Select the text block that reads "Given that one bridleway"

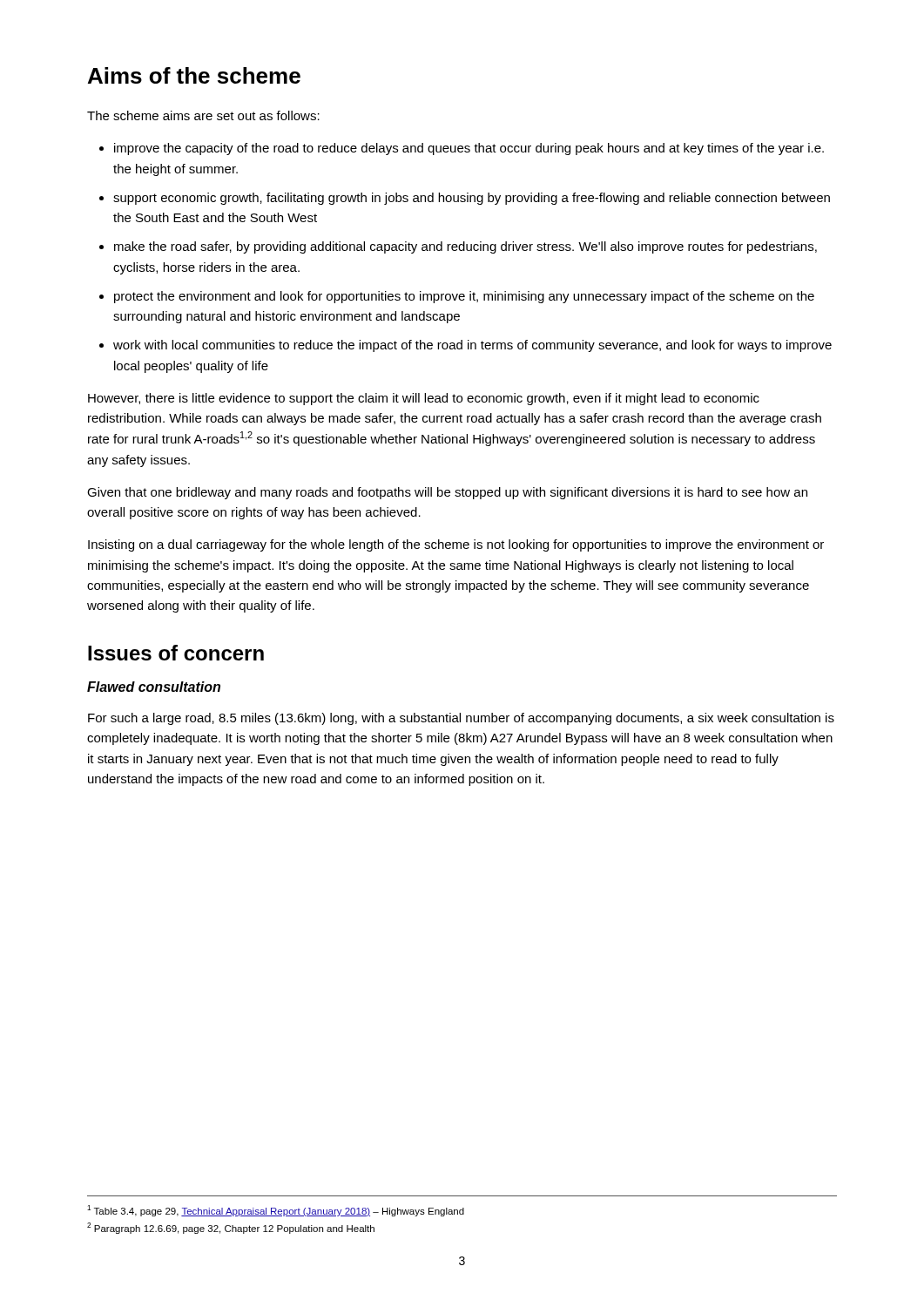(462, 502)
